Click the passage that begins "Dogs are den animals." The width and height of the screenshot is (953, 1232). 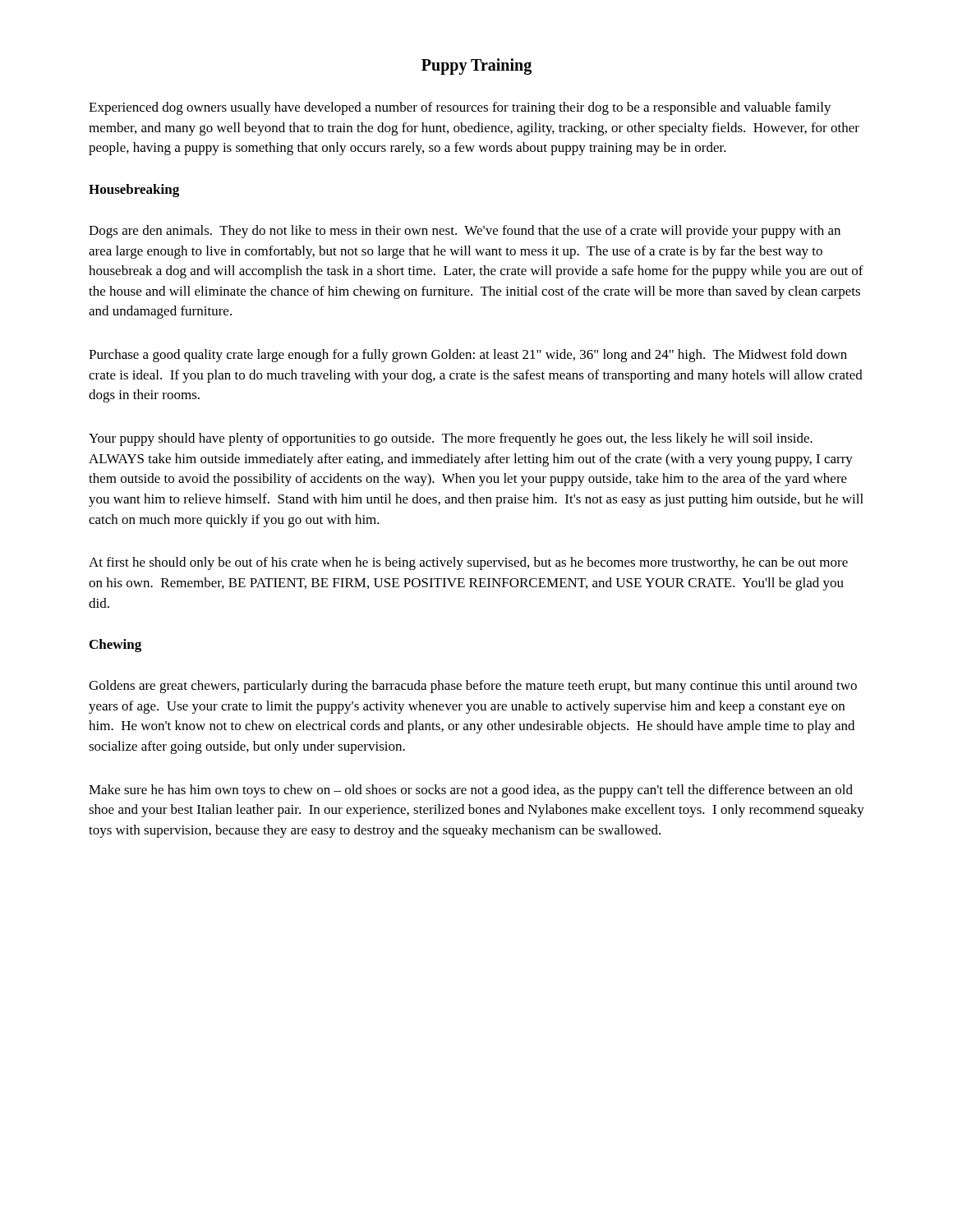coord(476,271)
